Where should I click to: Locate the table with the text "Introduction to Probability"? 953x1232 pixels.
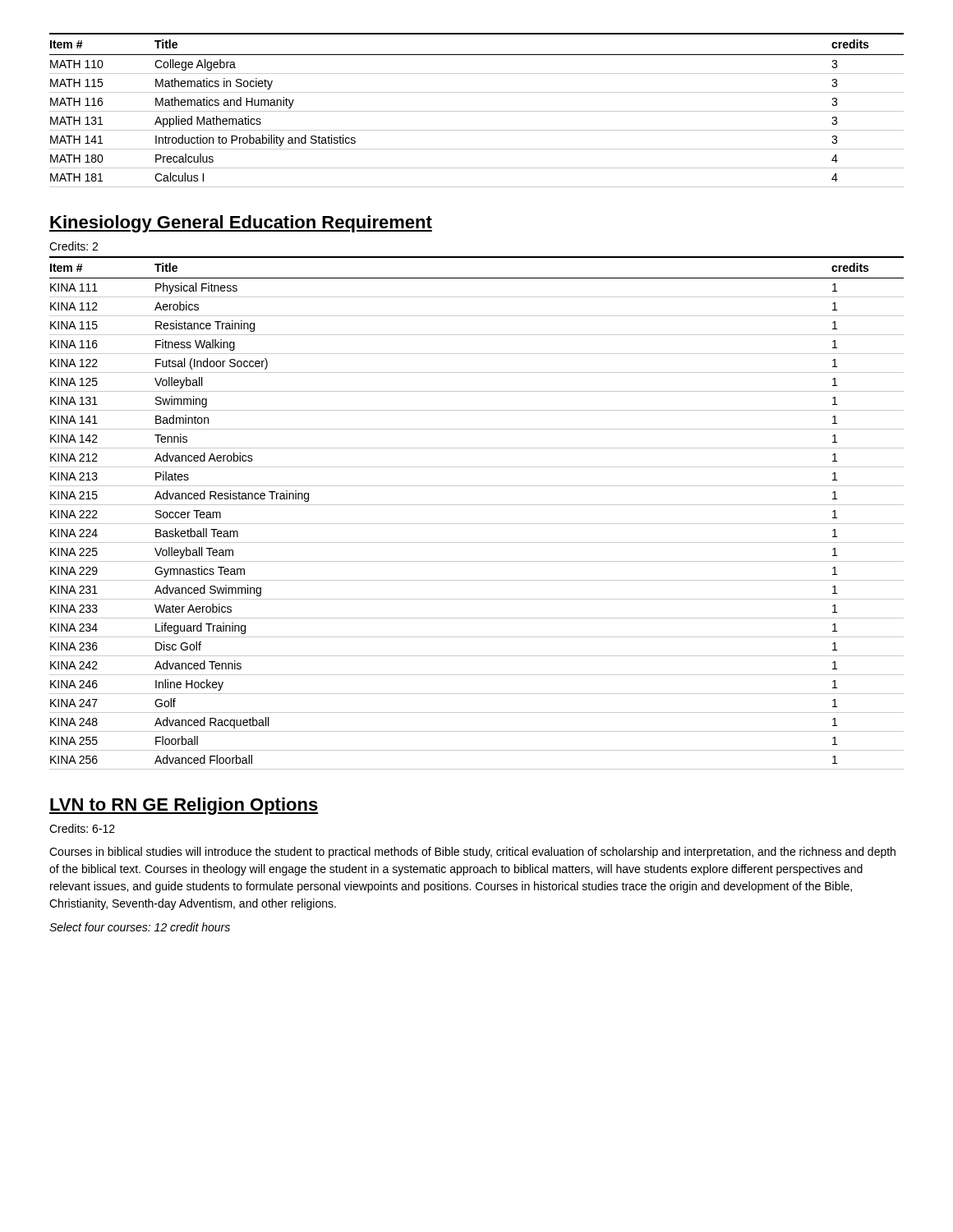point(476,110)
